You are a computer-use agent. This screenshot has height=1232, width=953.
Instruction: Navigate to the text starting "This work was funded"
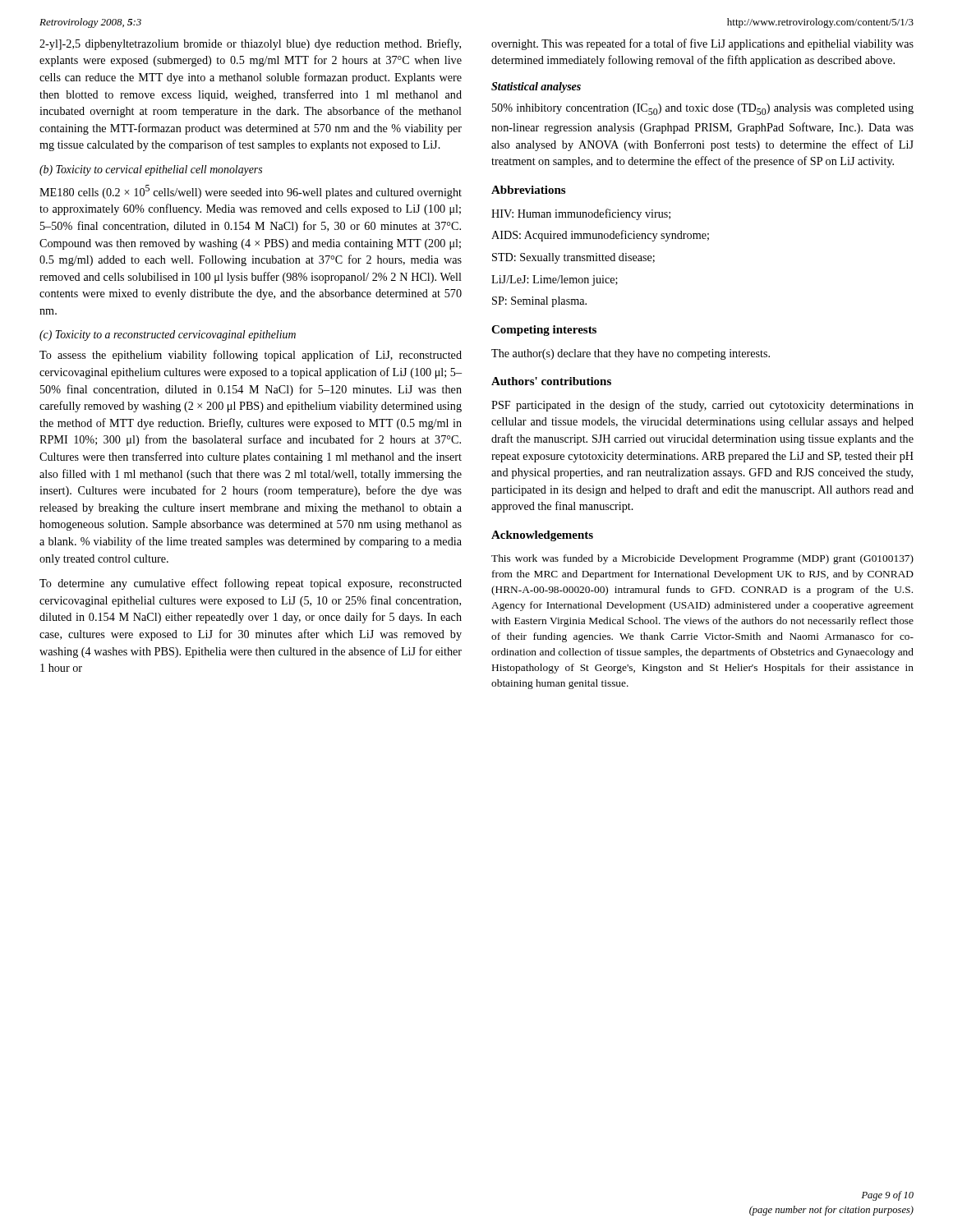[x=702, y=620]
